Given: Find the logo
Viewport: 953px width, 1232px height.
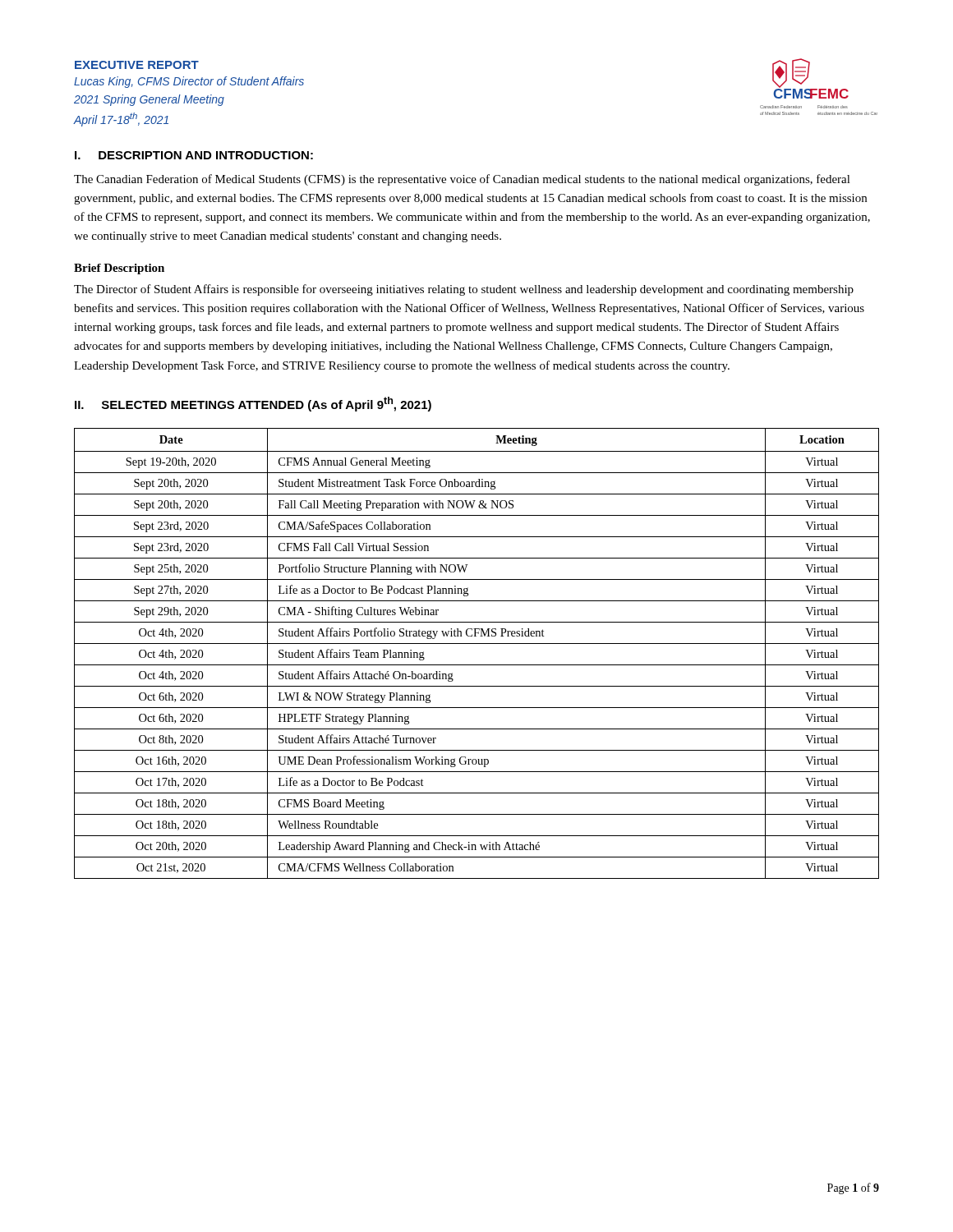Looking at the screenshot, I should pyautogui.click(x=813, y=90).
